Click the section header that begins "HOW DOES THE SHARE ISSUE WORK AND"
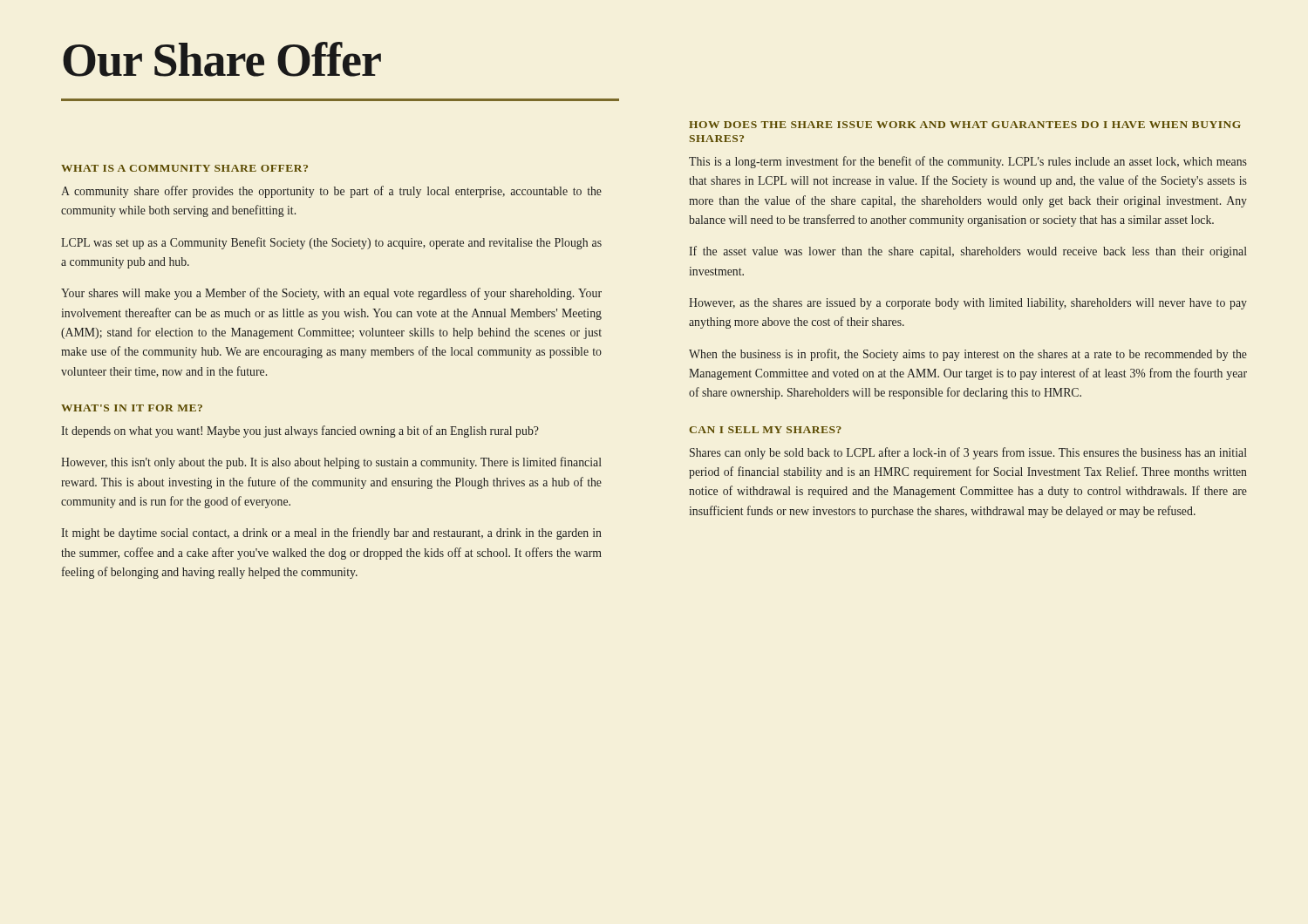Viewport: 1308px width, 924px height. 965,131
